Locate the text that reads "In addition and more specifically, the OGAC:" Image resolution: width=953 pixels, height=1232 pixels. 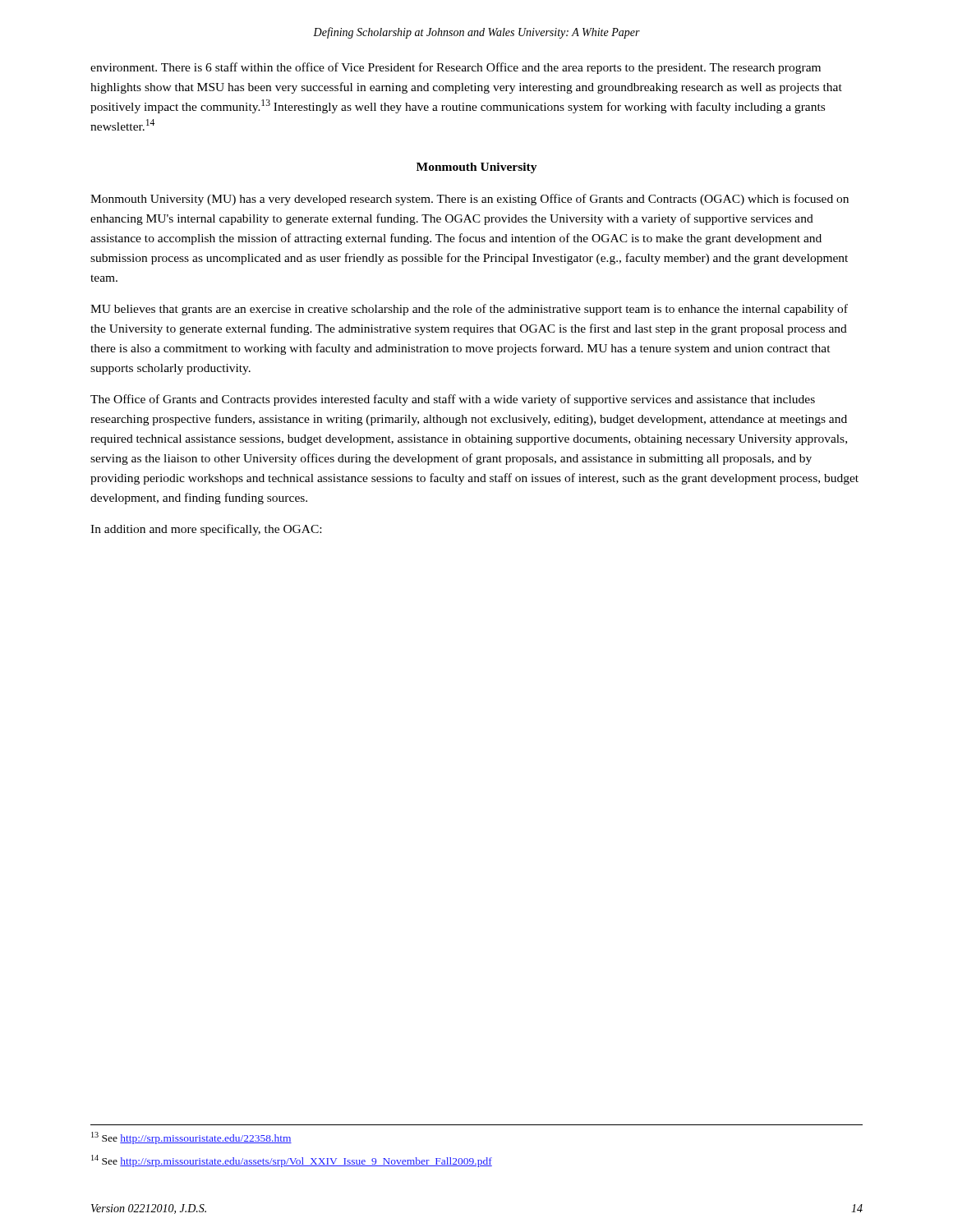coord(206,529)
